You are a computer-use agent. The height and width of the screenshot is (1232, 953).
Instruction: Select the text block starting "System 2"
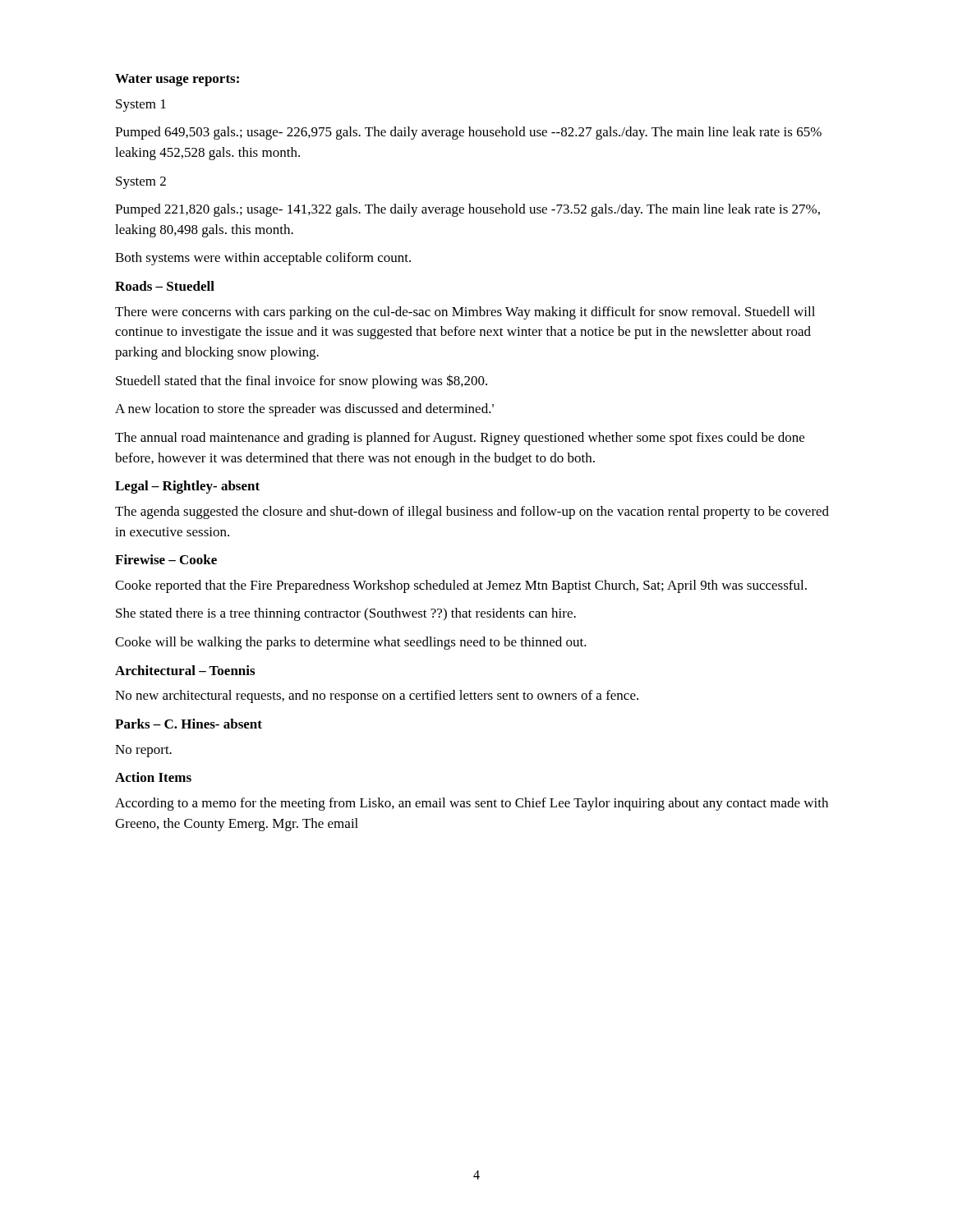point(141,183)
